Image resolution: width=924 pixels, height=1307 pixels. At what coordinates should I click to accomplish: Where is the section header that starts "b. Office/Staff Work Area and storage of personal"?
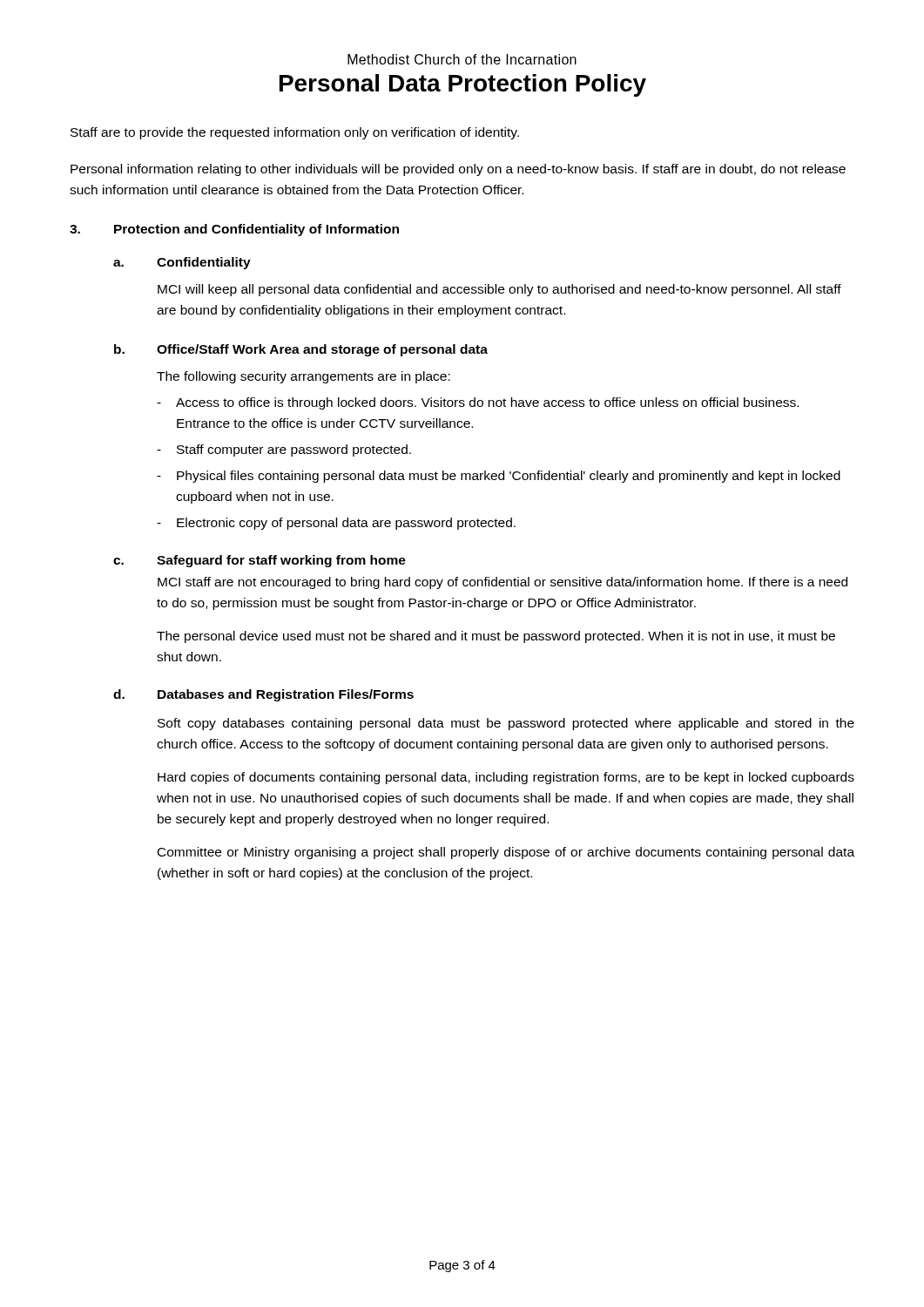(x=279, y=349)
